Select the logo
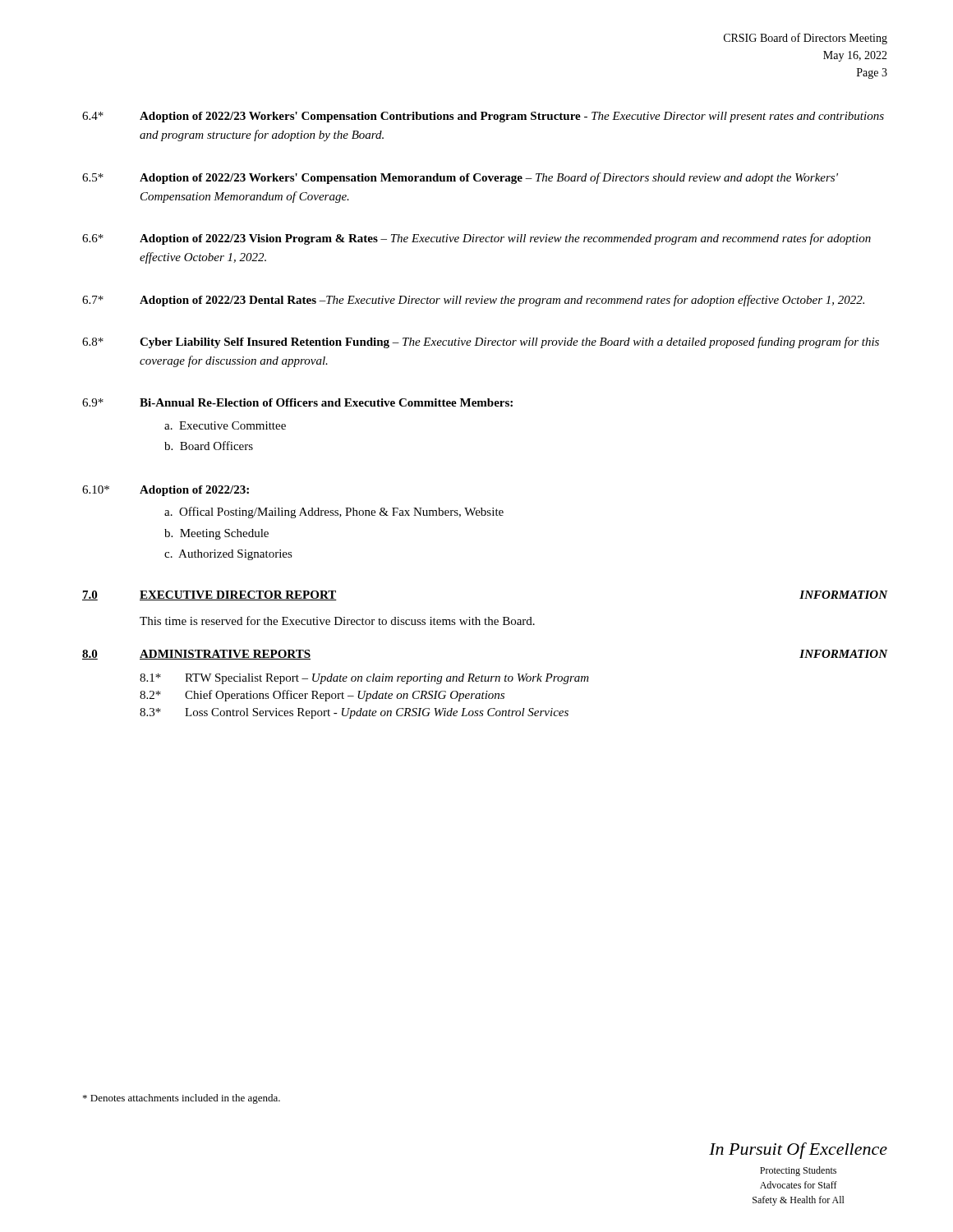953x1232 pixels. [798, 1173]
